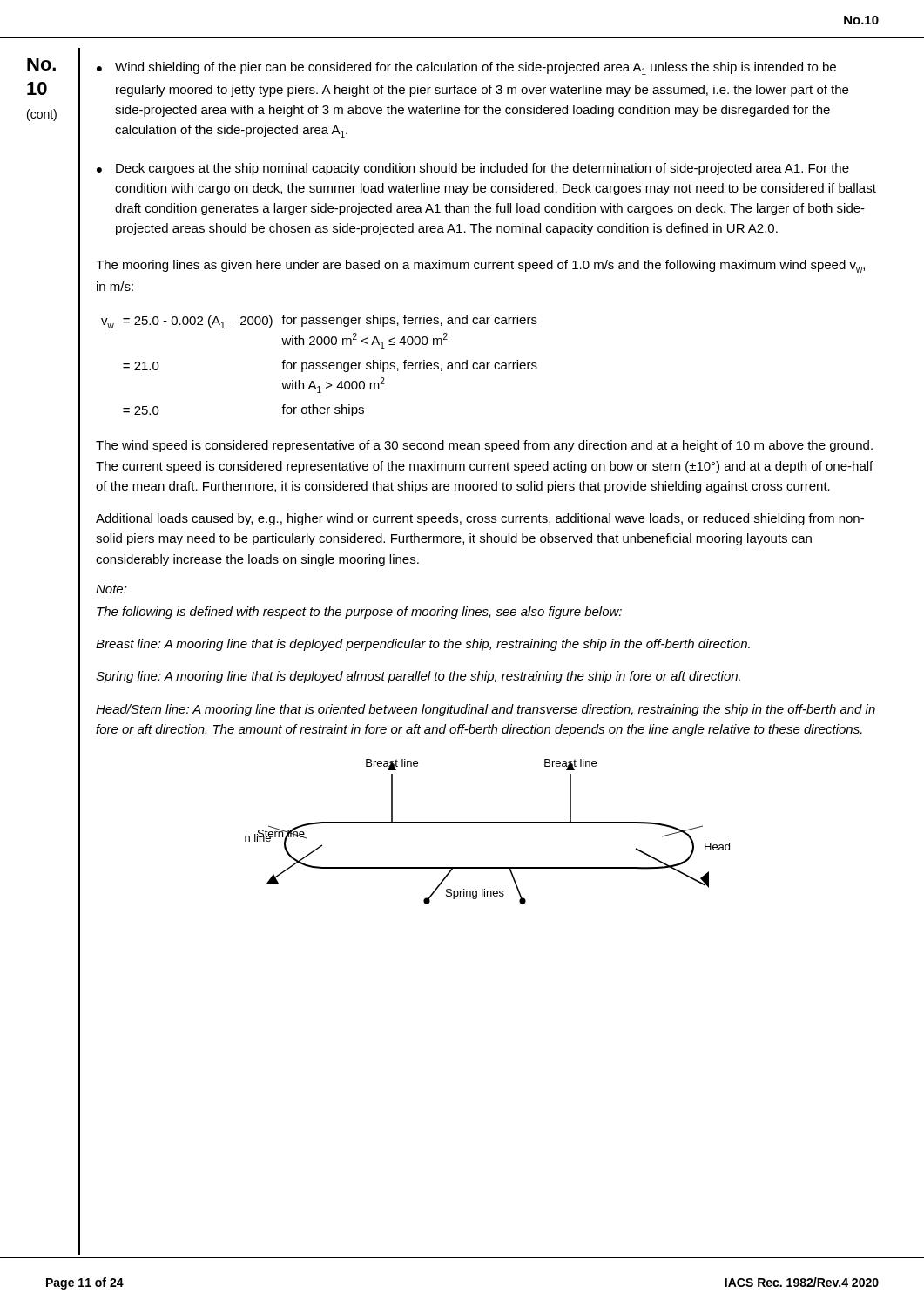Find the illustration
Viewport: 924px width, 1307px height.
point(487,846)
